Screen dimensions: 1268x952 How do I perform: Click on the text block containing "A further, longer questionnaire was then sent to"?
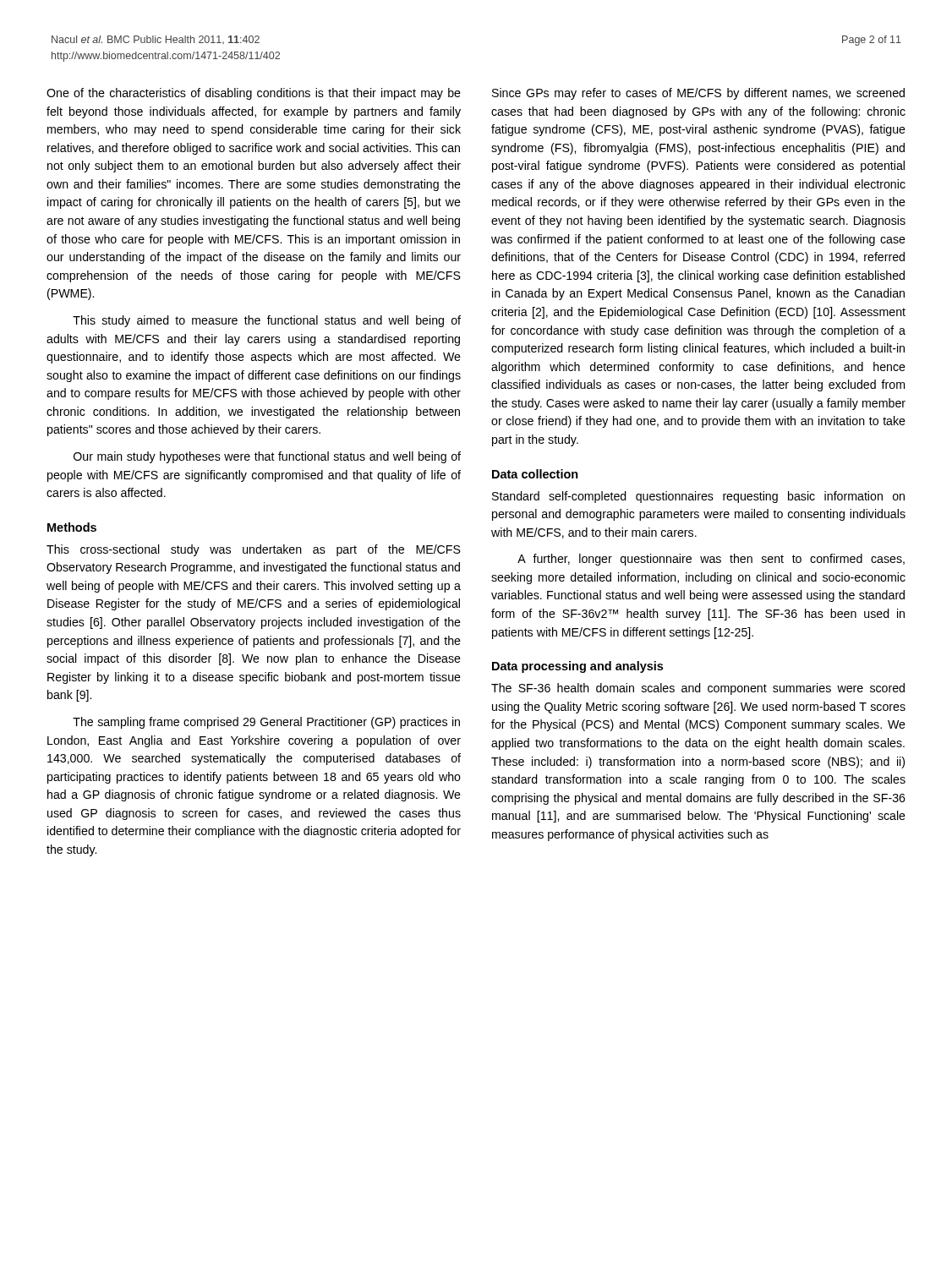pyautogui.click(x=698, y=596)
